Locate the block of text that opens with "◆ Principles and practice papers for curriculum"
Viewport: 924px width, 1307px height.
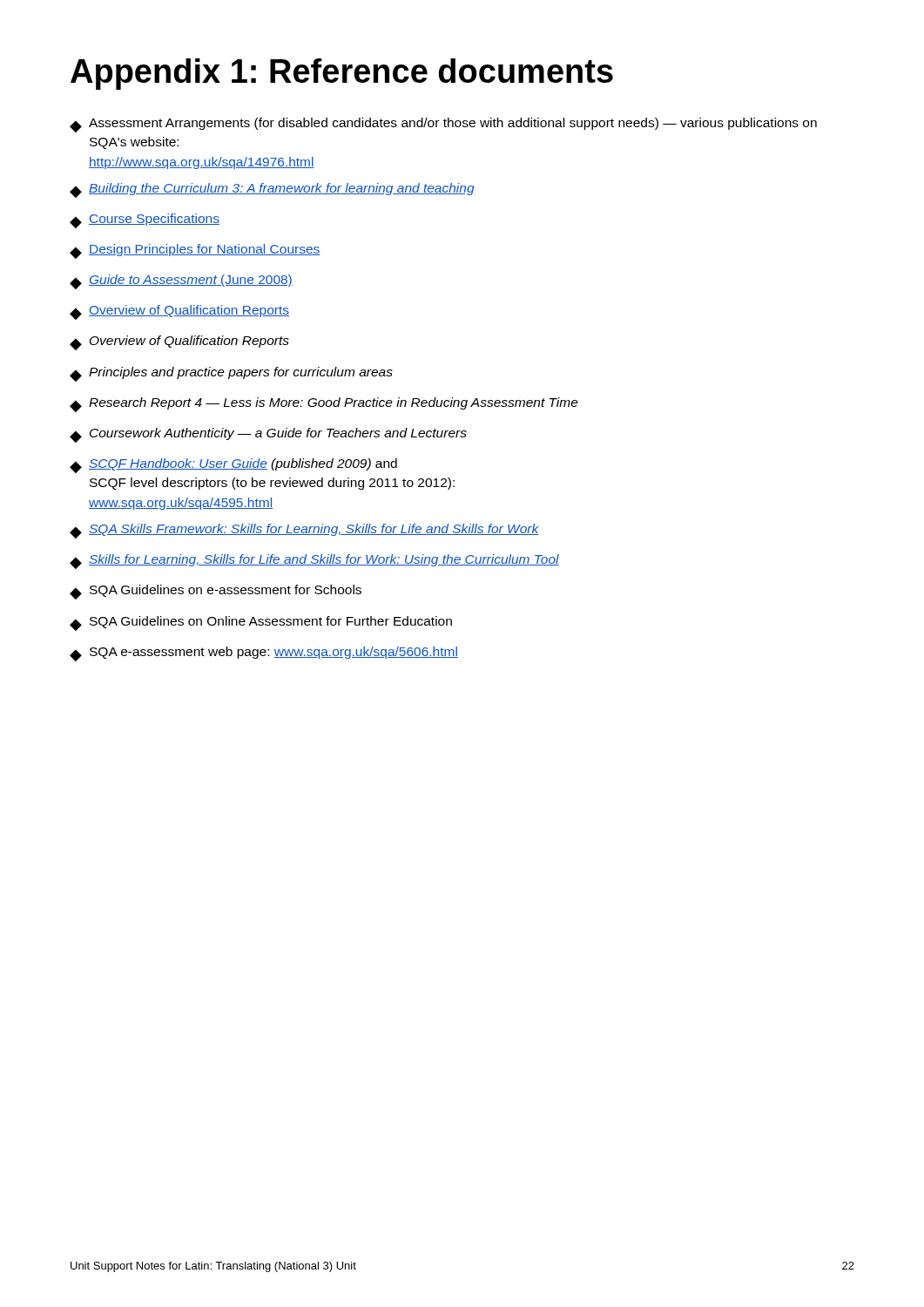click(231, 374)
